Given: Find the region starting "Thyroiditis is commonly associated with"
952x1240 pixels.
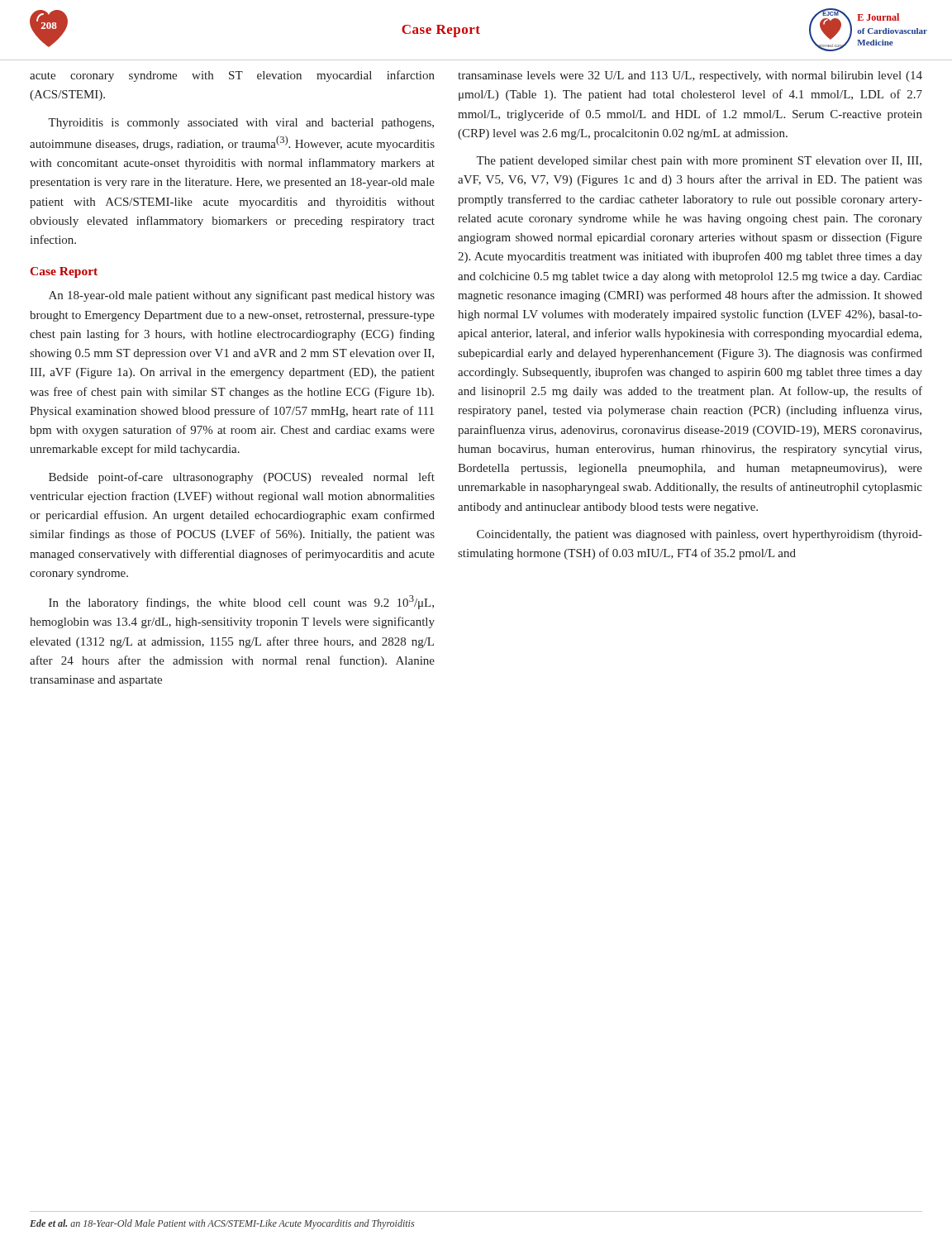Looking at the screenshot, I should tap(232, 181).
